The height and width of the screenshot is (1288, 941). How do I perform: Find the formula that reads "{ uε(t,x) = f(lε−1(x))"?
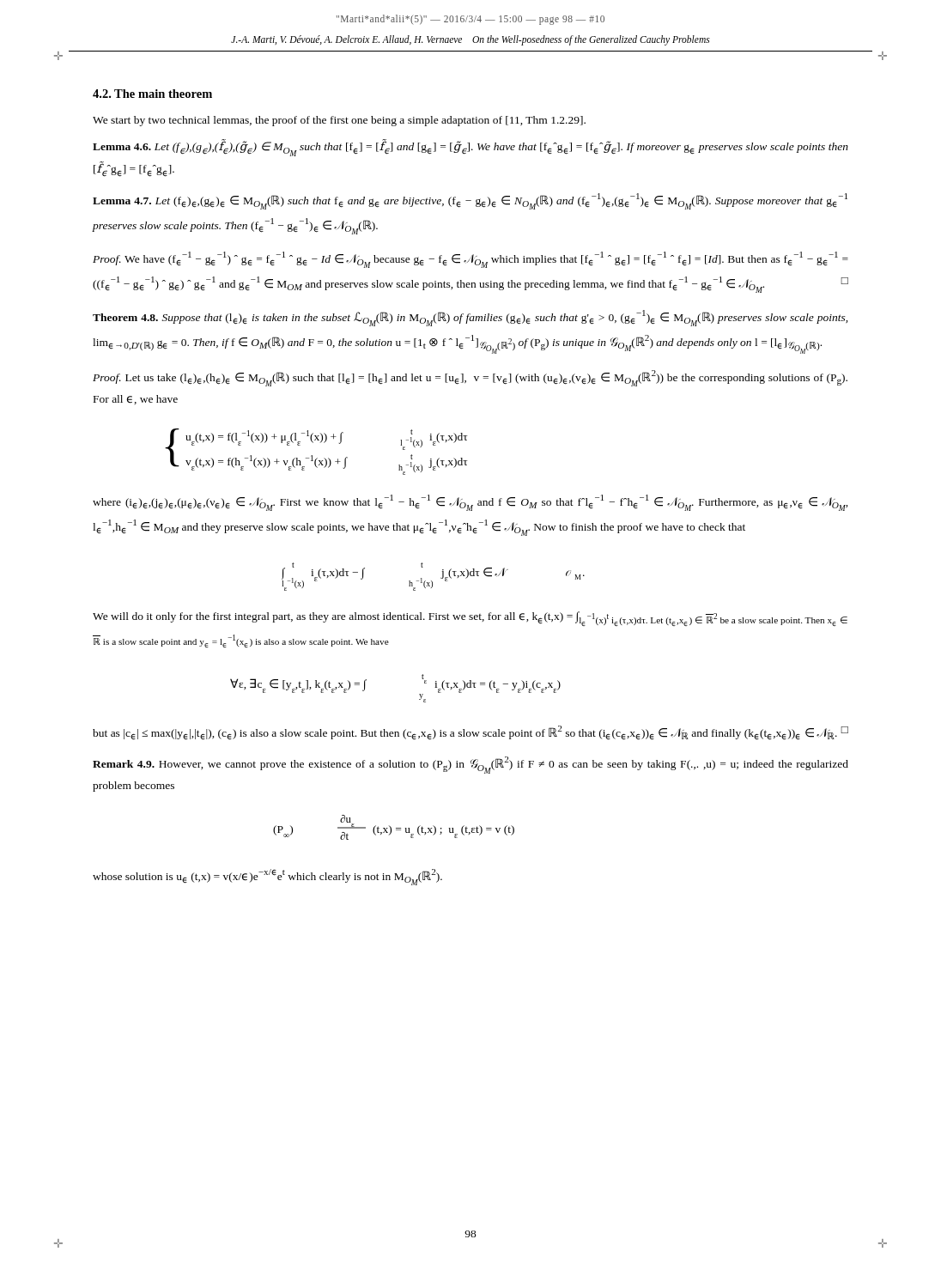[385, 447]
